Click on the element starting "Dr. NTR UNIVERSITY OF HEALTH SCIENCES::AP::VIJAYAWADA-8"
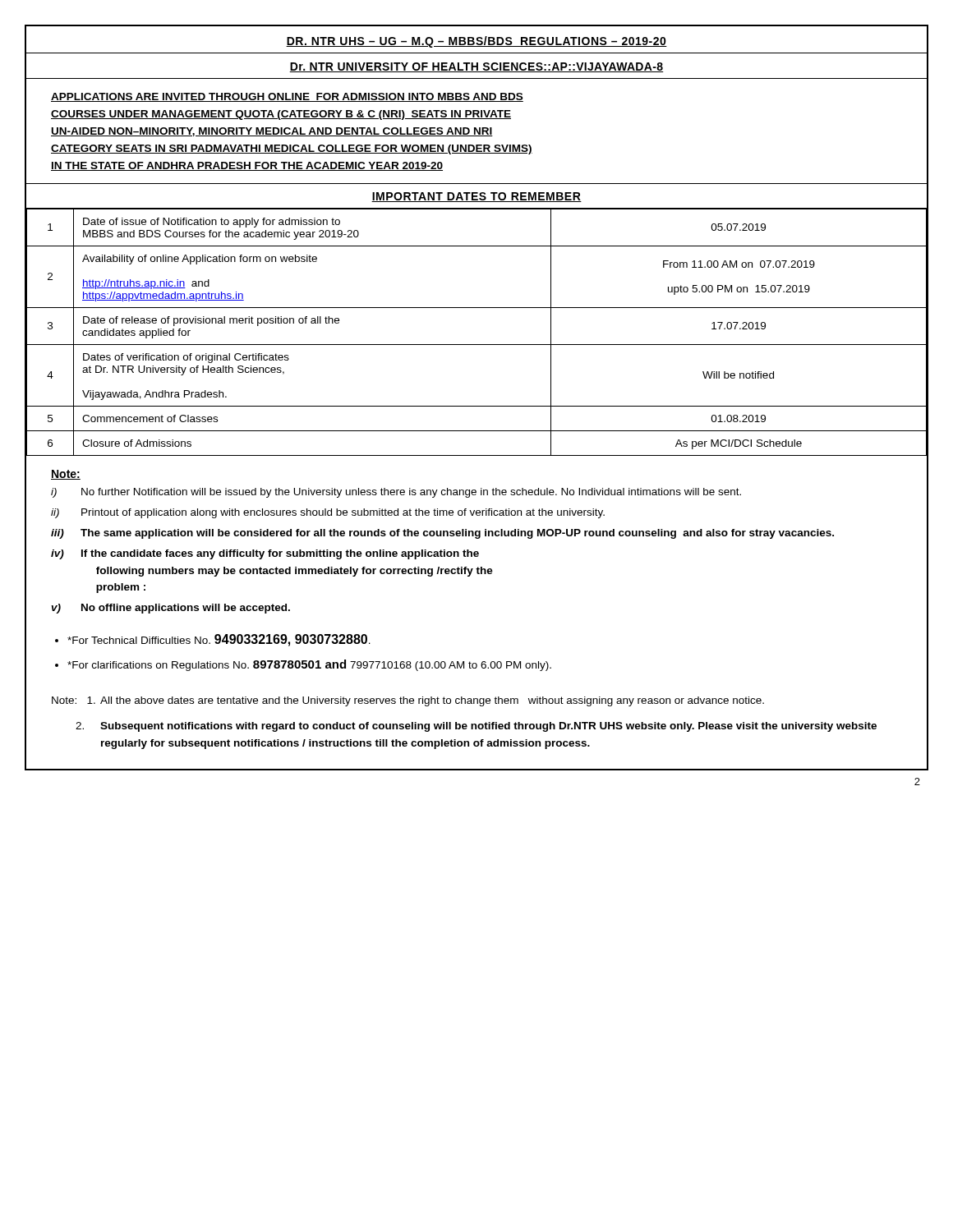The width and height of the screenshot is (953, 1232). point(476,67)
